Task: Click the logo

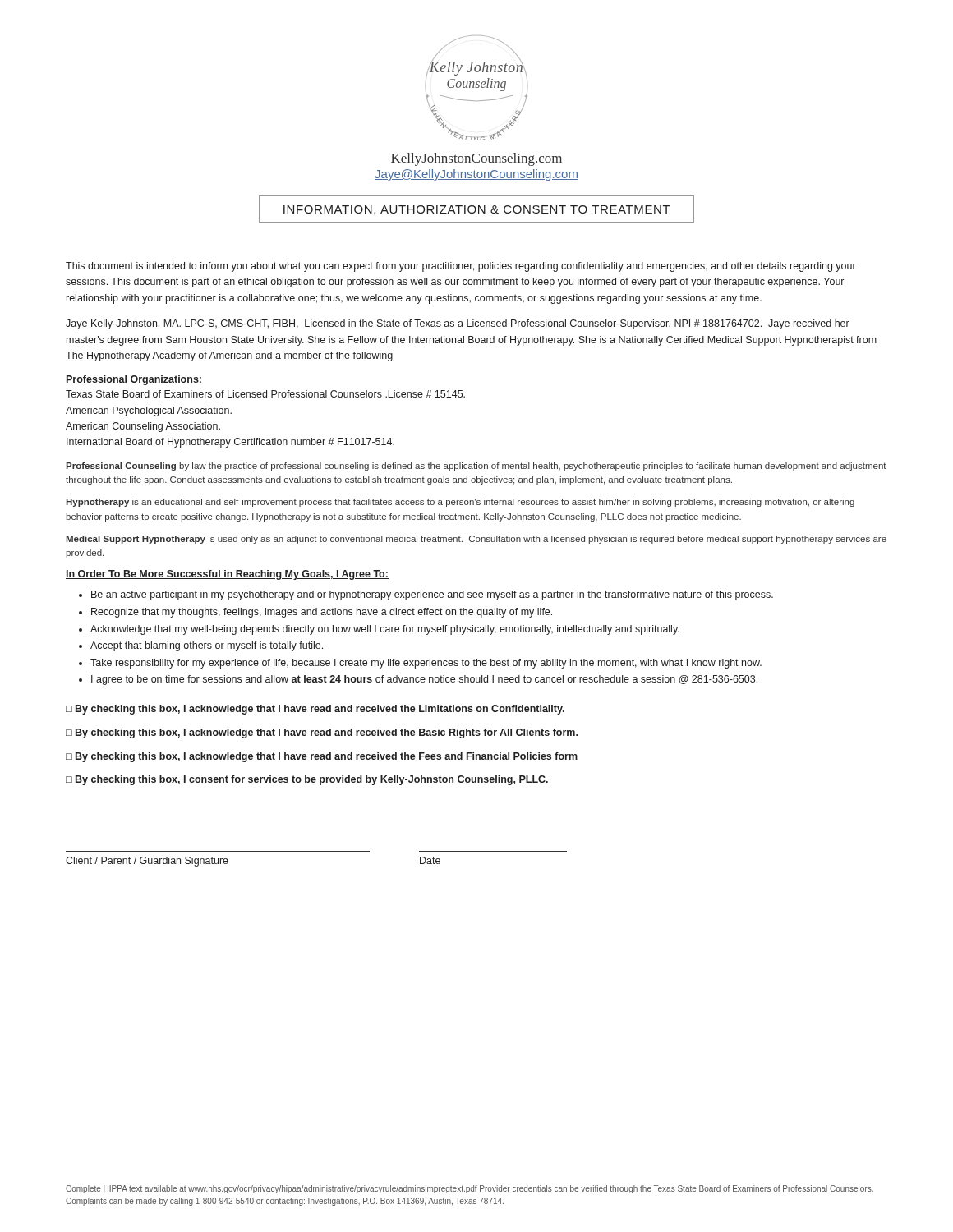Action: click(x=476, y=87)
